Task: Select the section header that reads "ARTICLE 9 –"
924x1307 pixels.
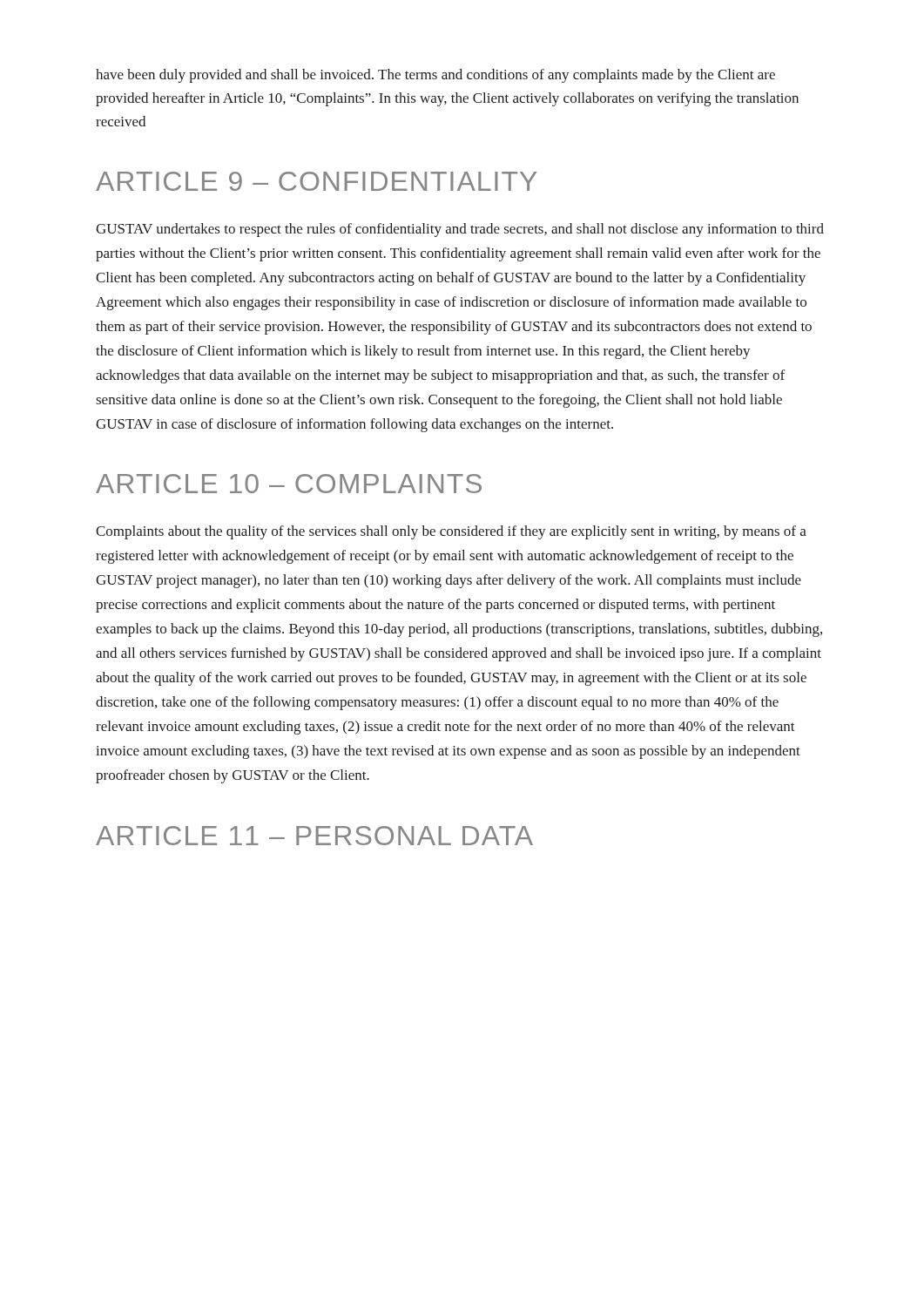Action: [x=317, y=181]
